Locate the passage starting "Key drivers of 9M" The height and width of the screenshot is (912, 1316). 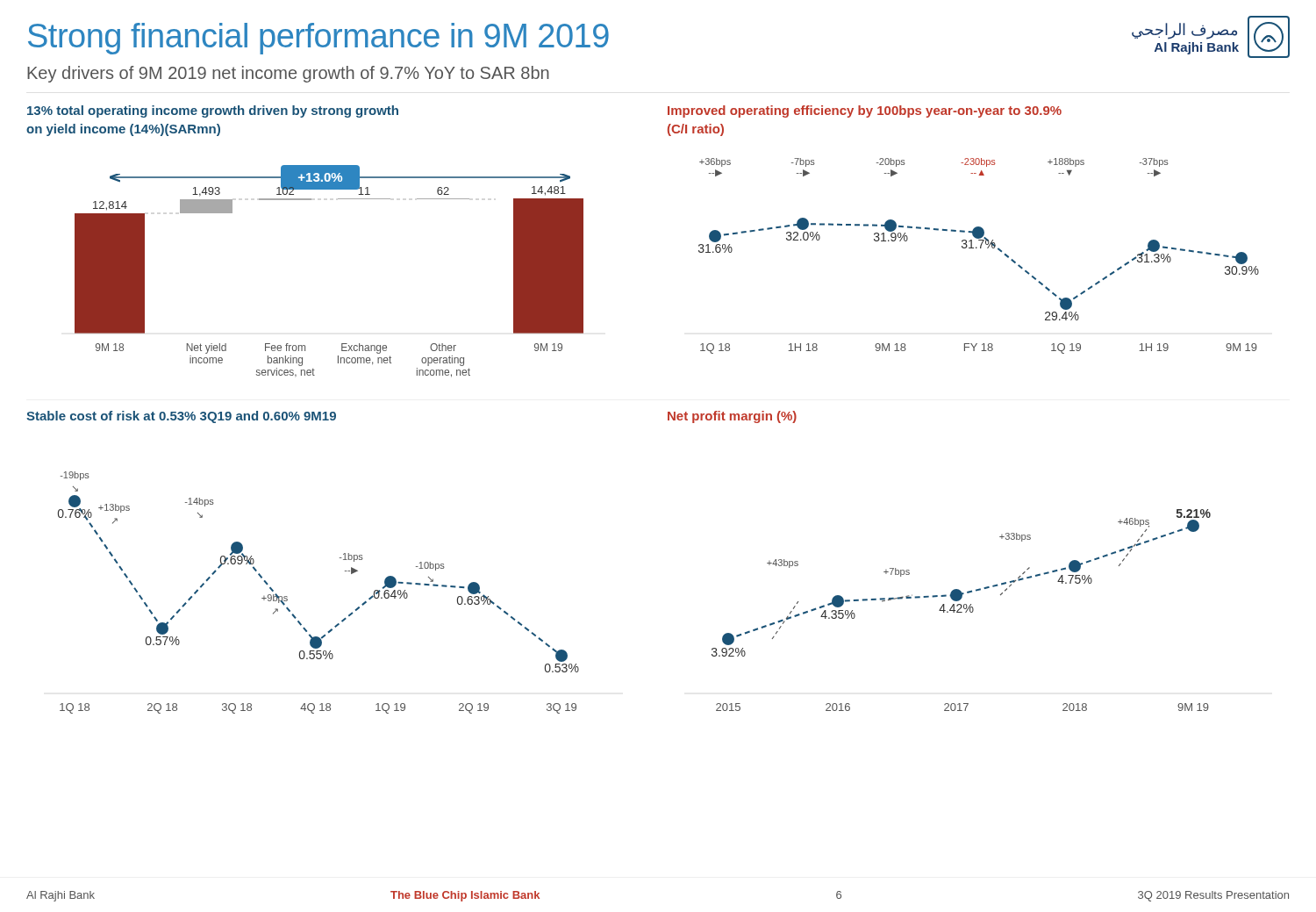point(288,73)
